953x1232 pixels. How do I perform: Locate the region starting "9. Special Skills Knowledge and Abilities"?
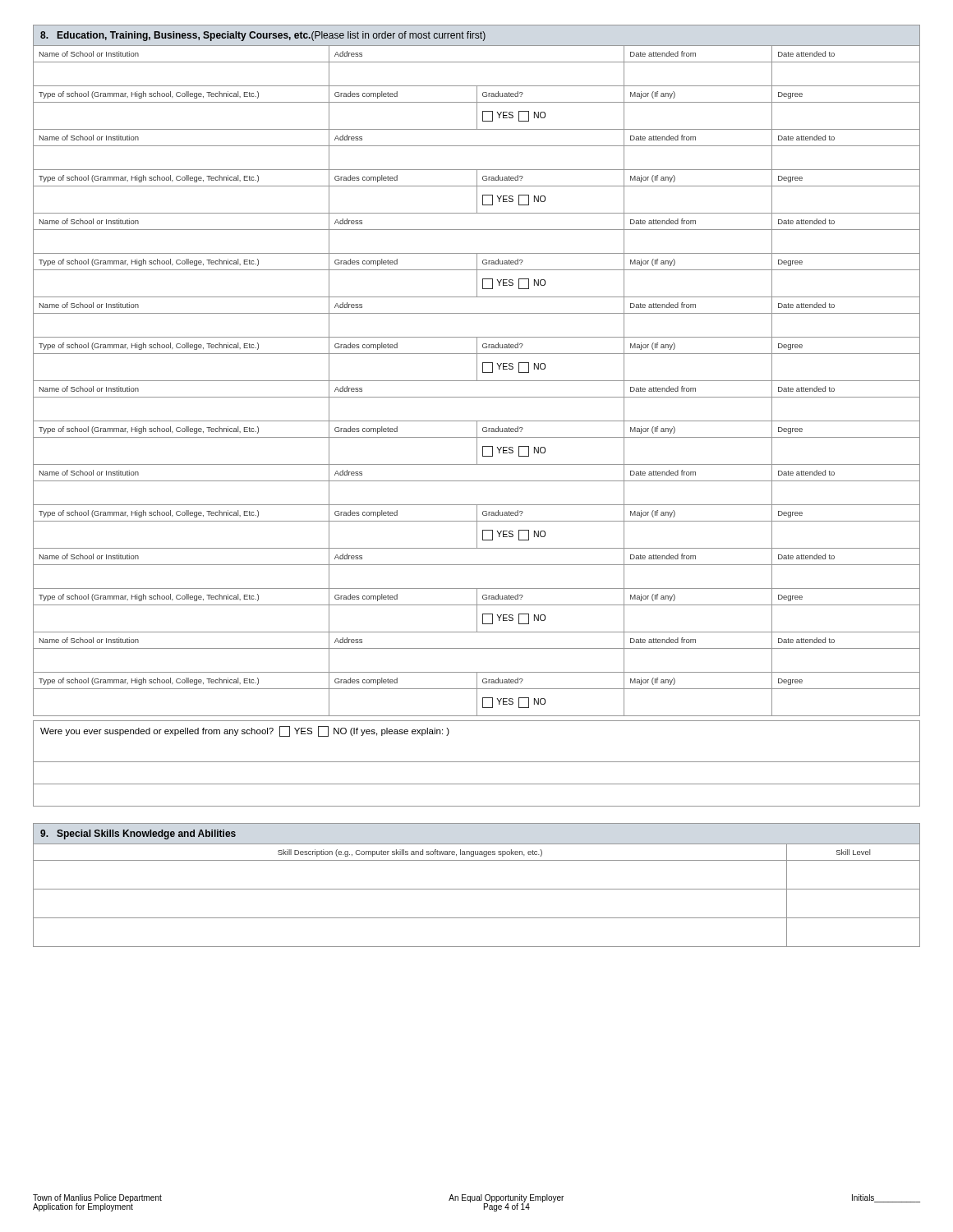pos(138,834)
